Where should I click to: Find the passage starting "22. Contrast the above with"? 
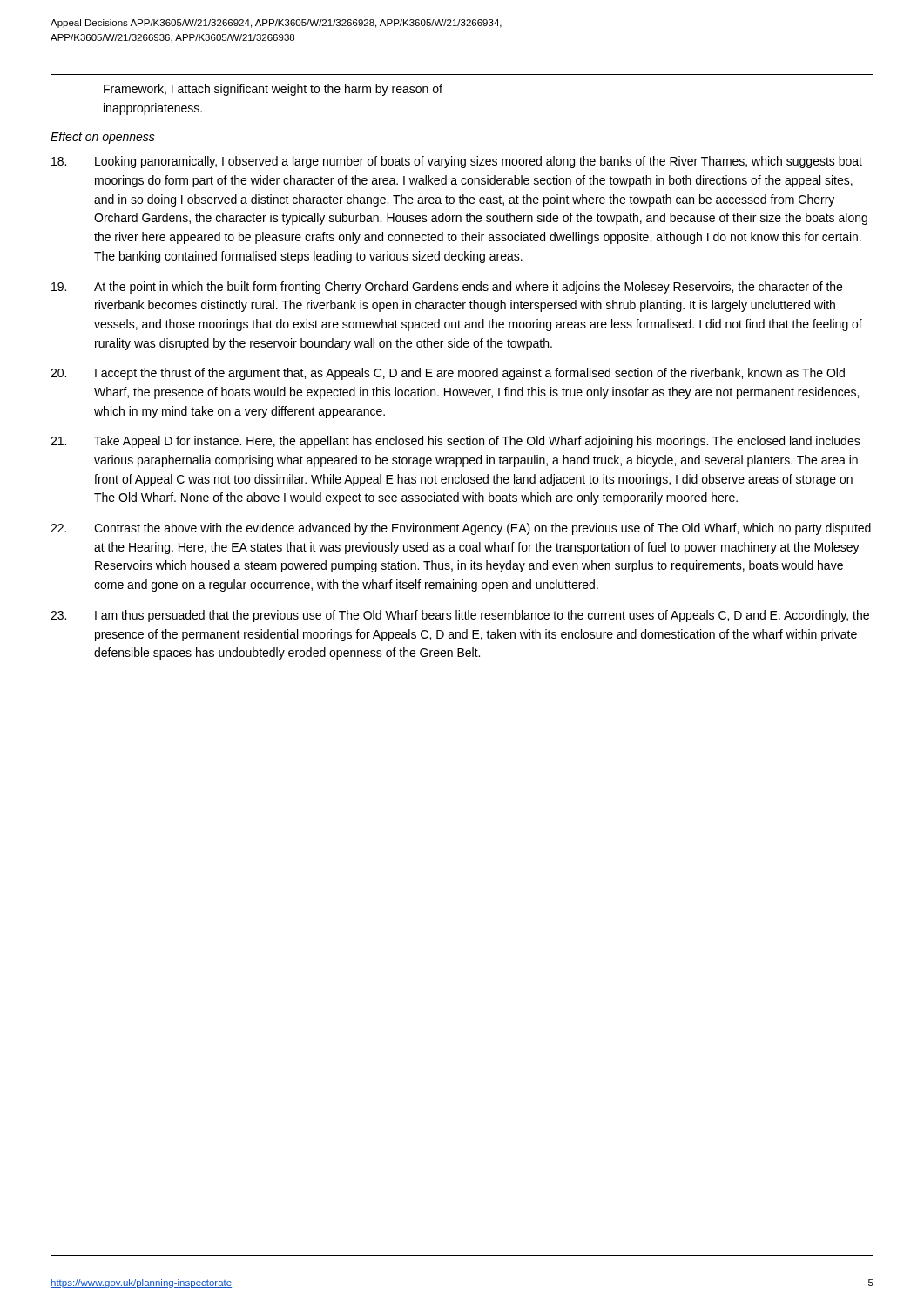[462, 557]
